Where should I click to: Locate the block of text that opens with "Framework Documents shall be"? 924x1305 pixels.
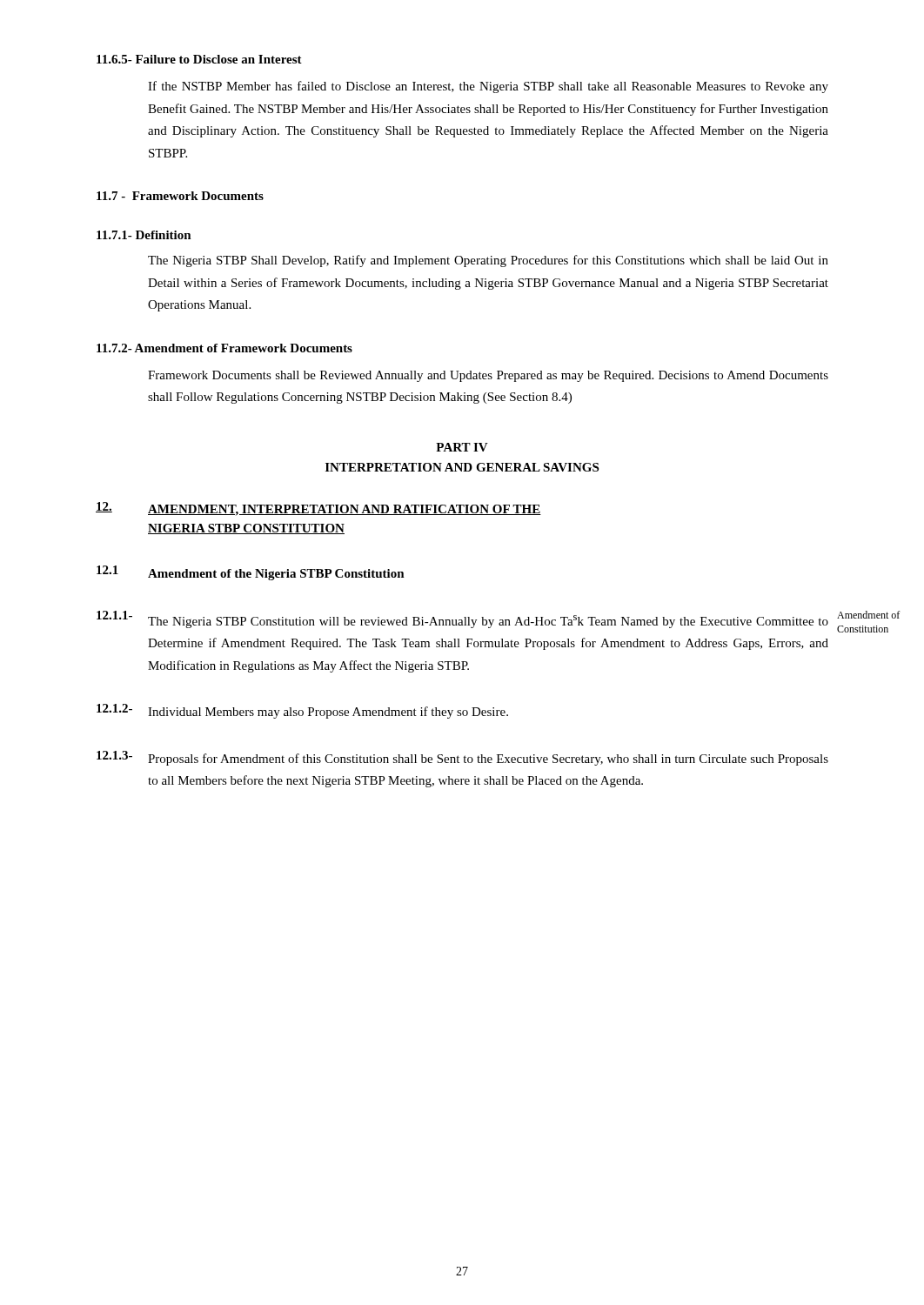(488, 386)
